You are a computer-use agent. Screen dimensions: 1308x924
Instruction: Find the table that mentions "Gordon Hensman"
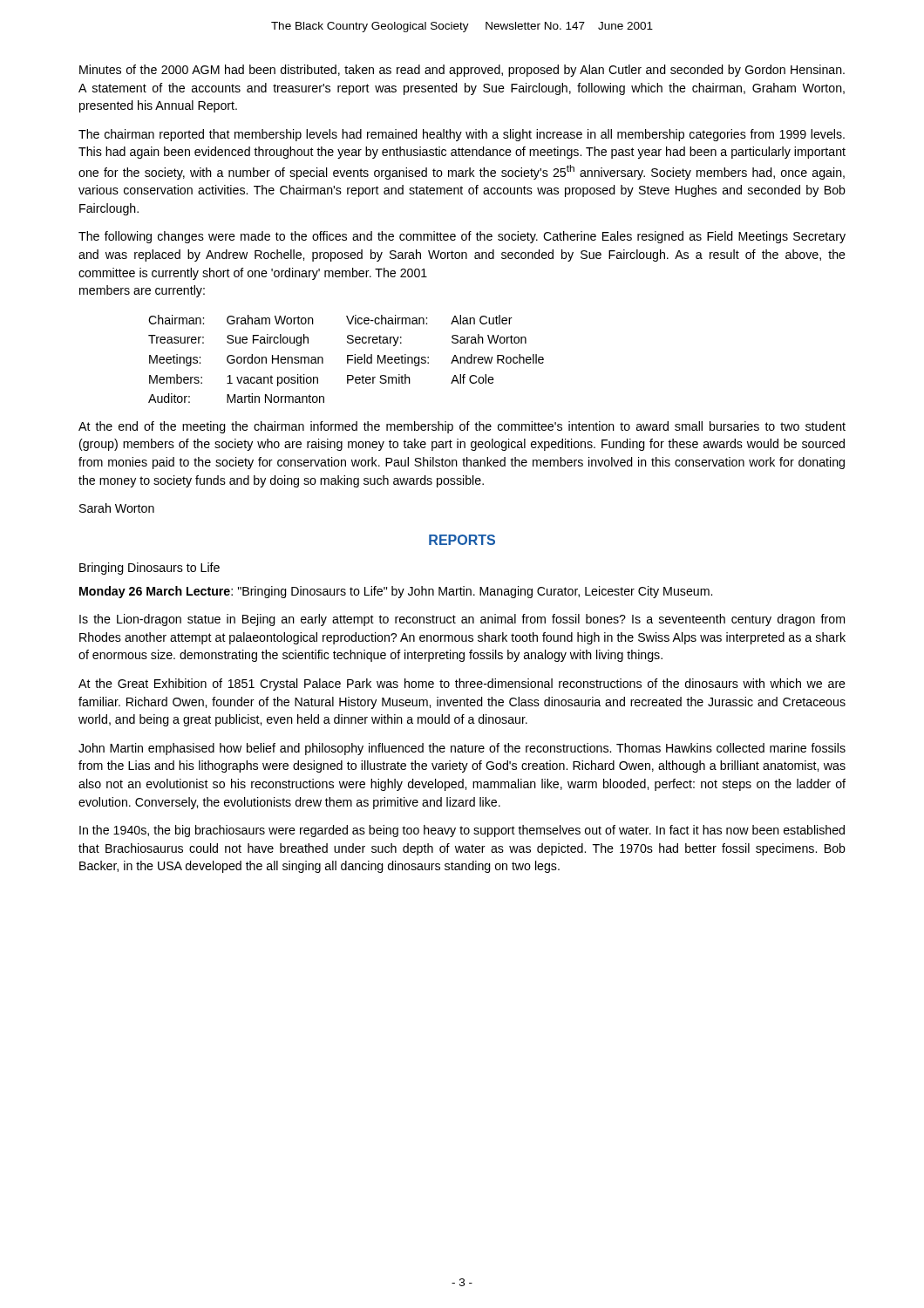[x=462, y=360]
